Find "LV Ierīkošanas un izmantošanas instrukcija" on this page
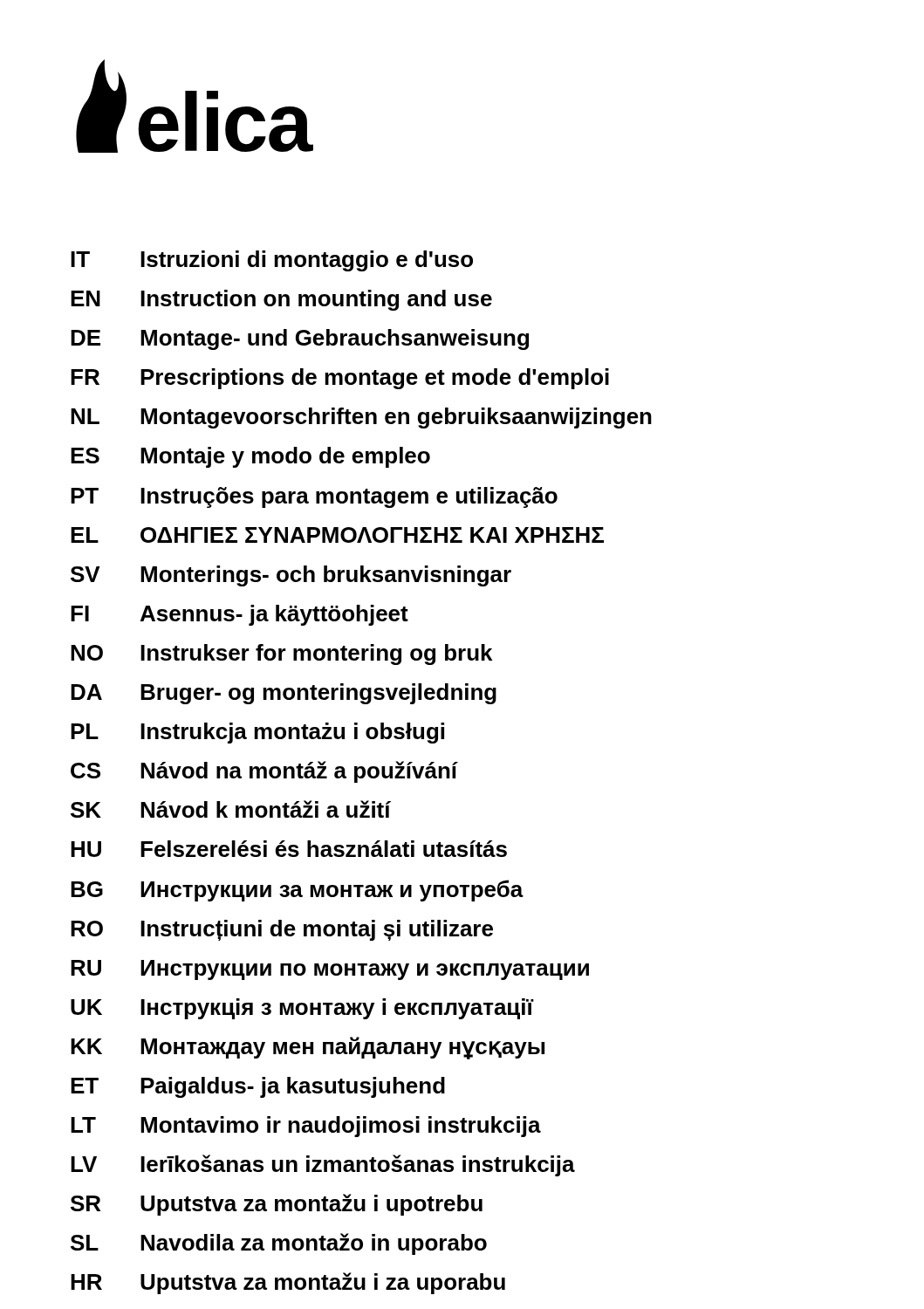 322,1165
